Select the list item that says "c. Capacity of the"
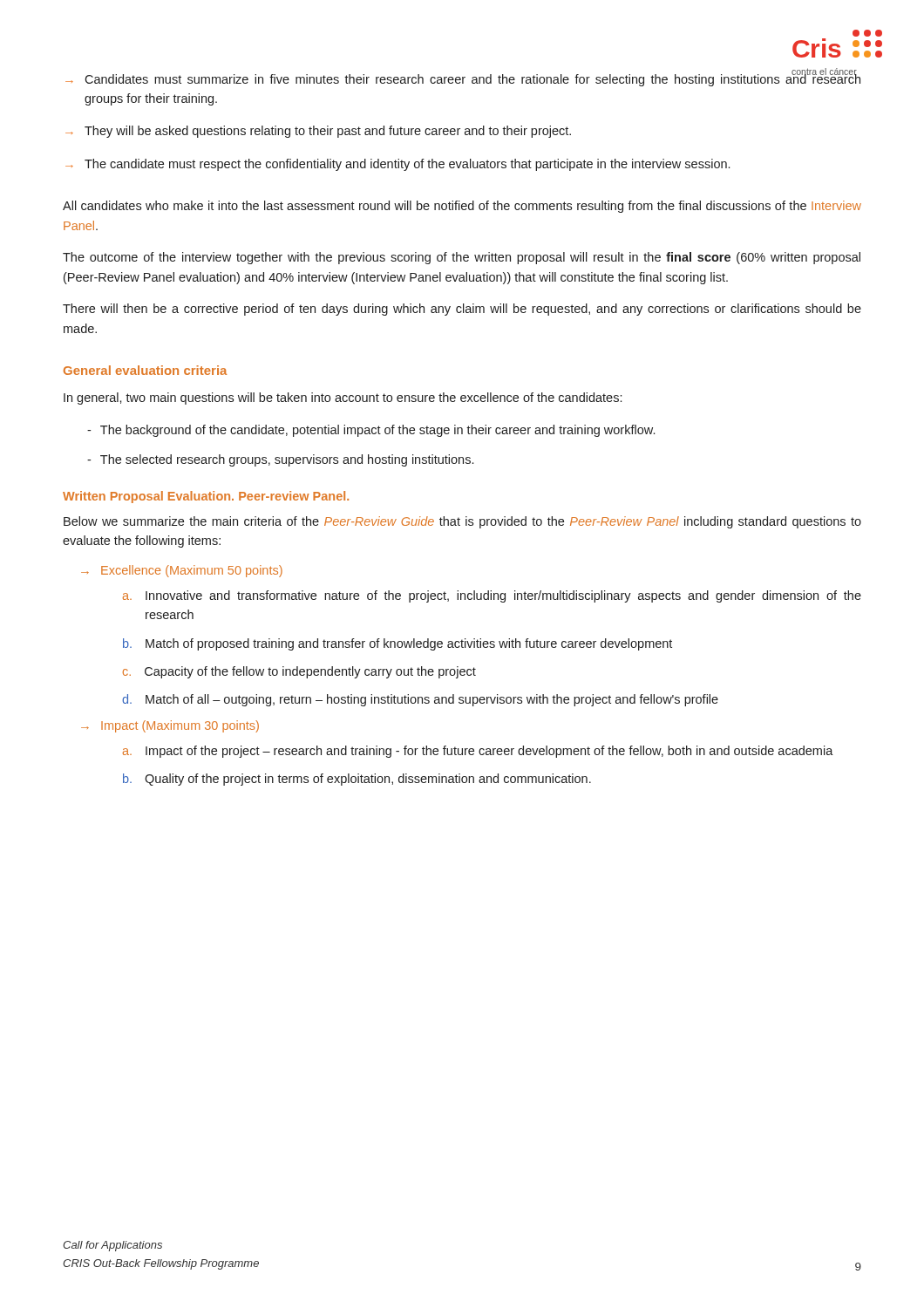 [x=299, y=672]
